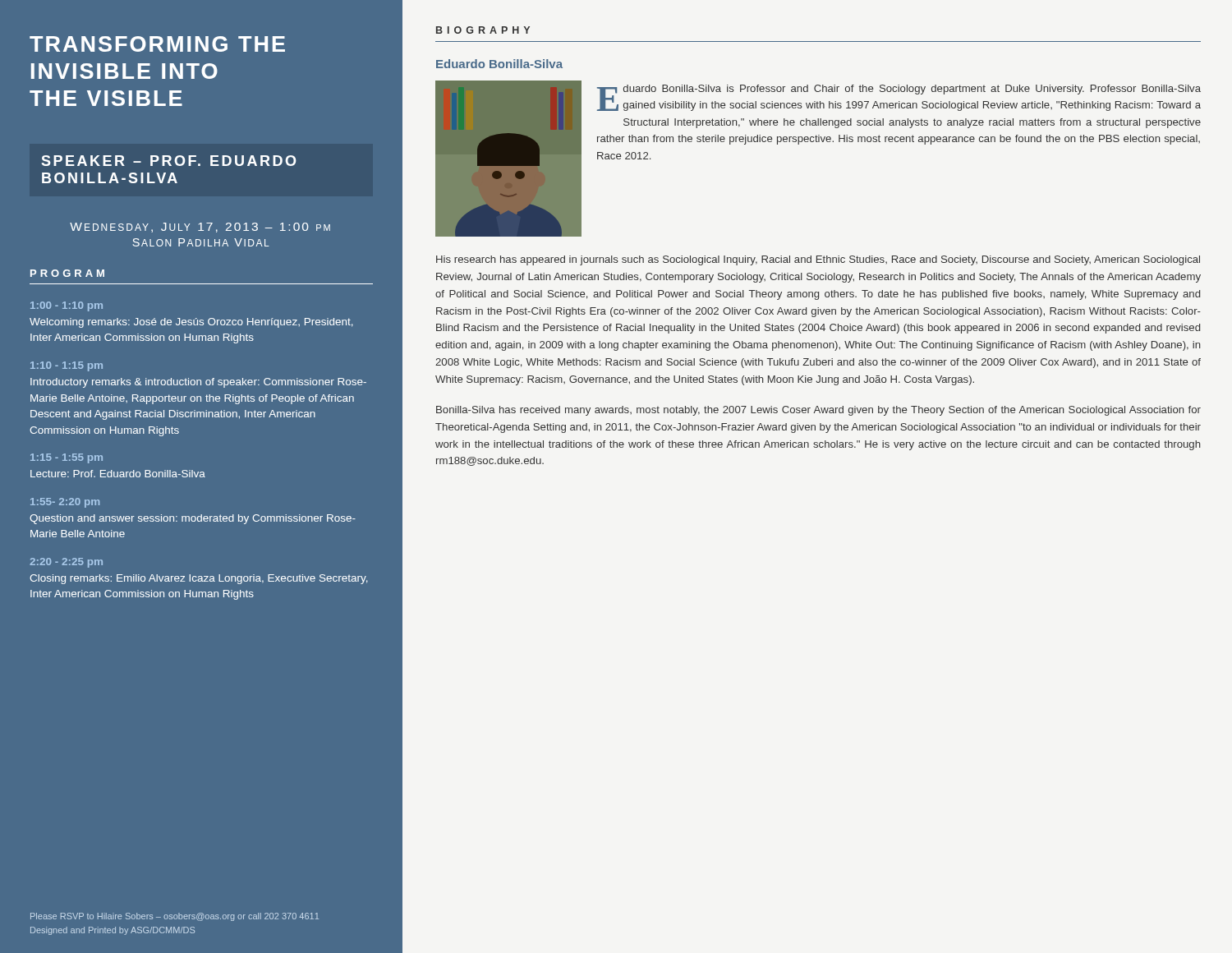Screen dimensions: 953x1232
Task: Locate the region starting "1:15 - 1:55"
Action: click(x=201, y=467)
